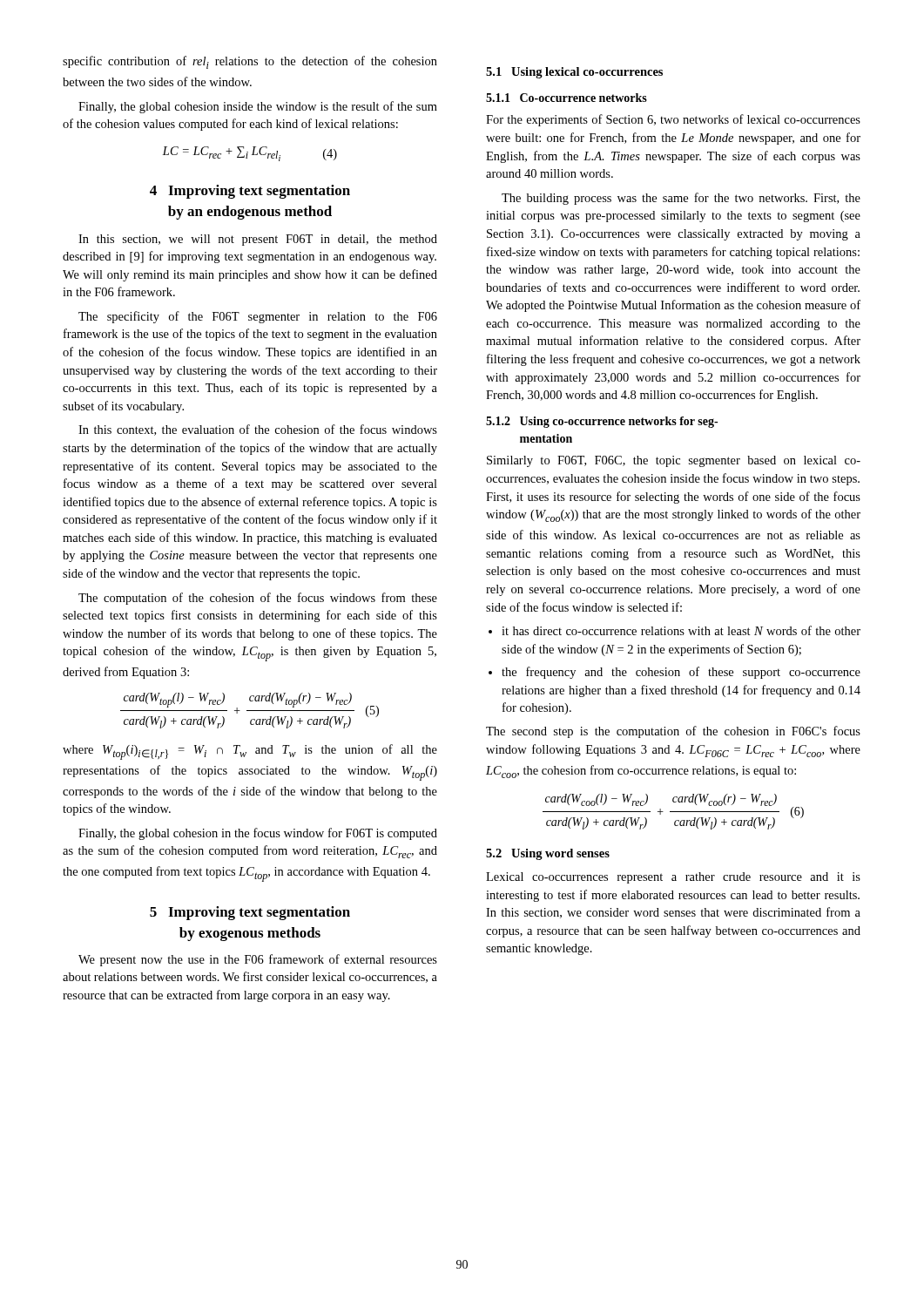Locate the formula that opens with "card(Wtop(l) − Wrec) card(Wl) + card(Wr) + card(Wtop(r)"
The height and width of the screenshot is (1307, 924).
point(250,711)
